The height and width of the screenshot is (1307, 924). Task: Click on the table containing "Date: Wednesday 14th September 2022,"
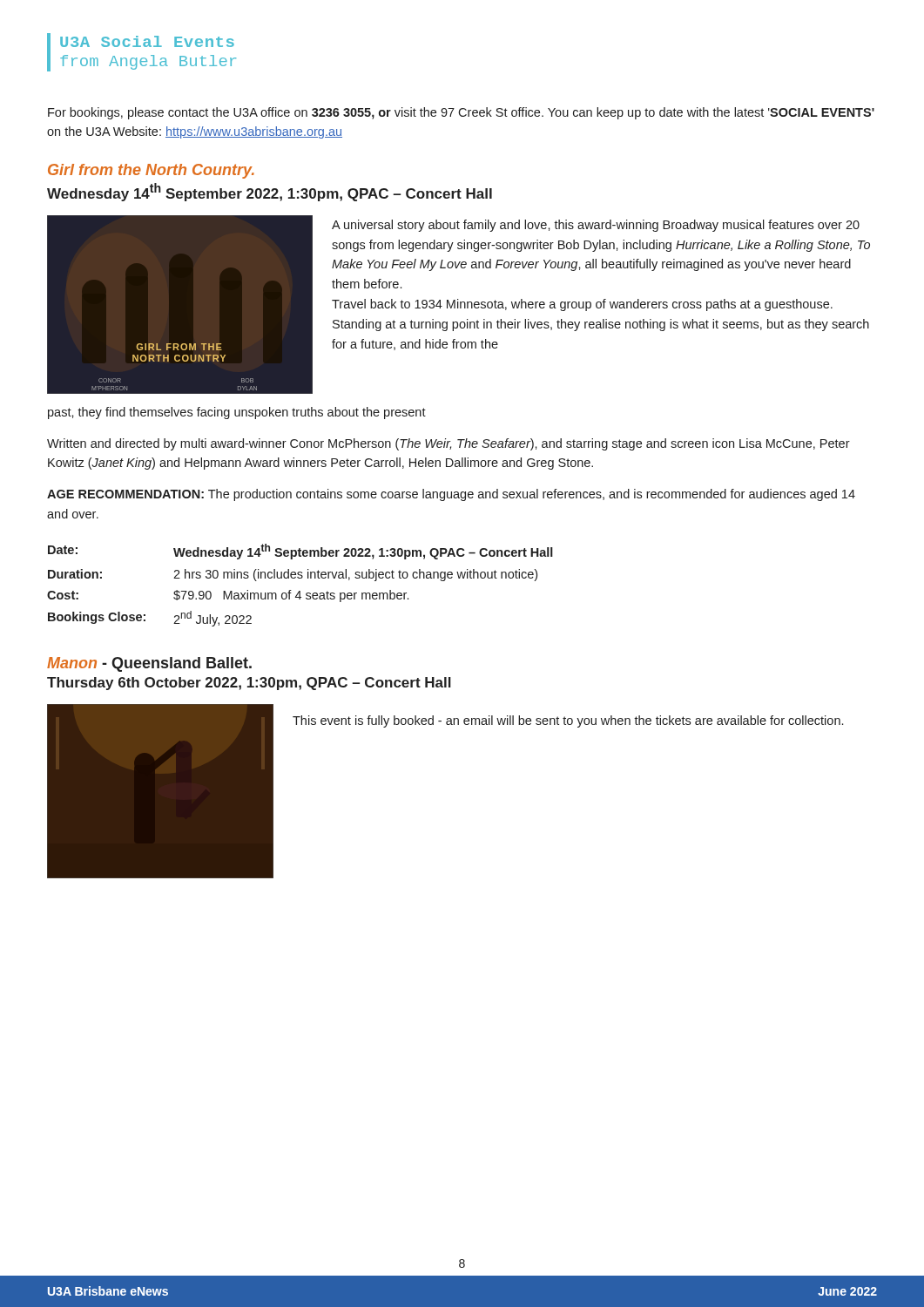(x=462, y=585)
